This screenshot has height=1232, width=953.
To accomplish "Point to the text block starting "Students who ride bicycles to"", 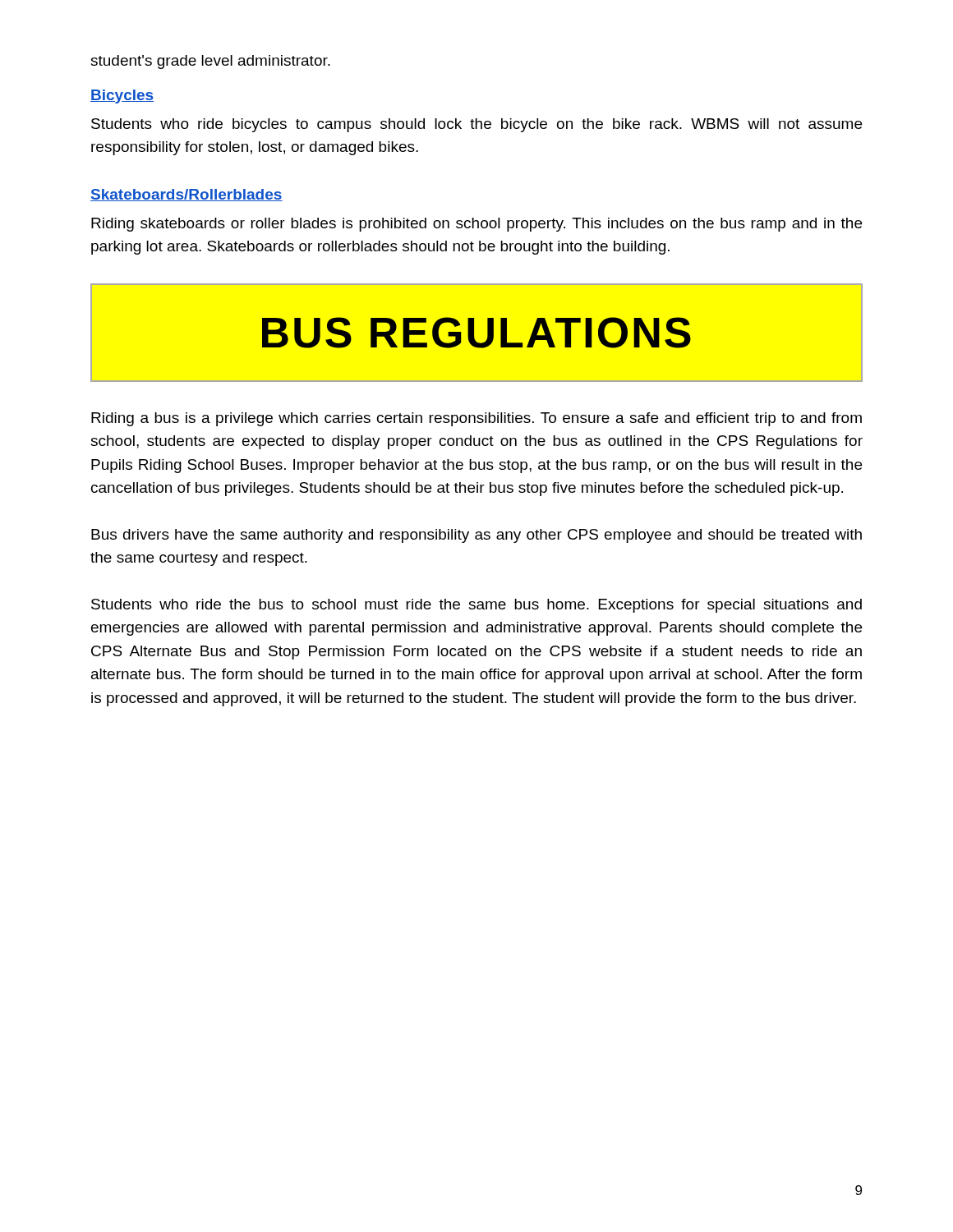I will [476, 135].
